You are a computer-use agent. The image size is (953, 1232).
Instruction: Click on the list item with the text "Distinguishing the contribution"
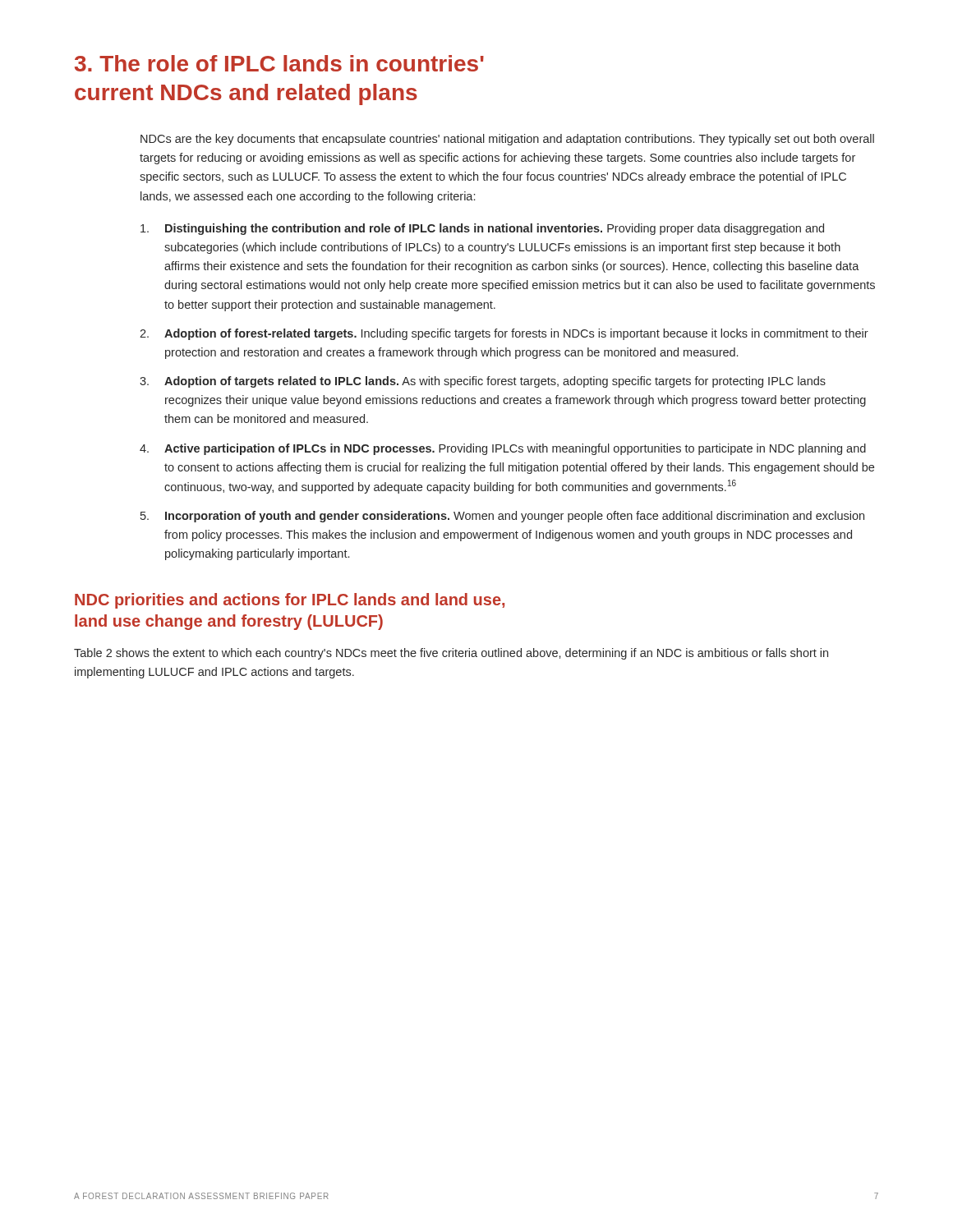(520, 266)
